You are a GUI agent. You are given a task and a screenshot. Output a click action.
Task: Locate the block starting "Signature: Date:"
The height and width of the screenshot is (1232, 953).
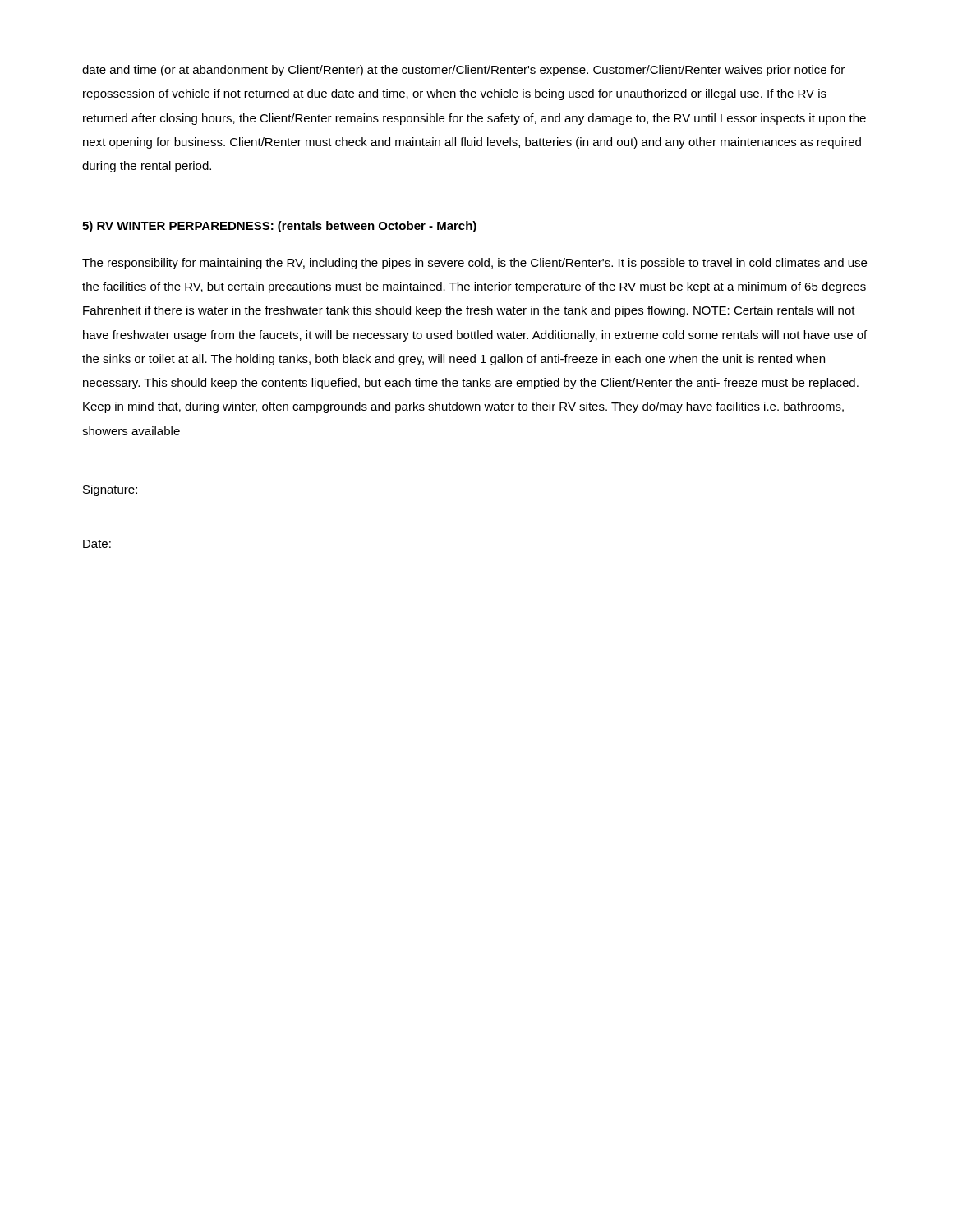[x=110, y=490]
